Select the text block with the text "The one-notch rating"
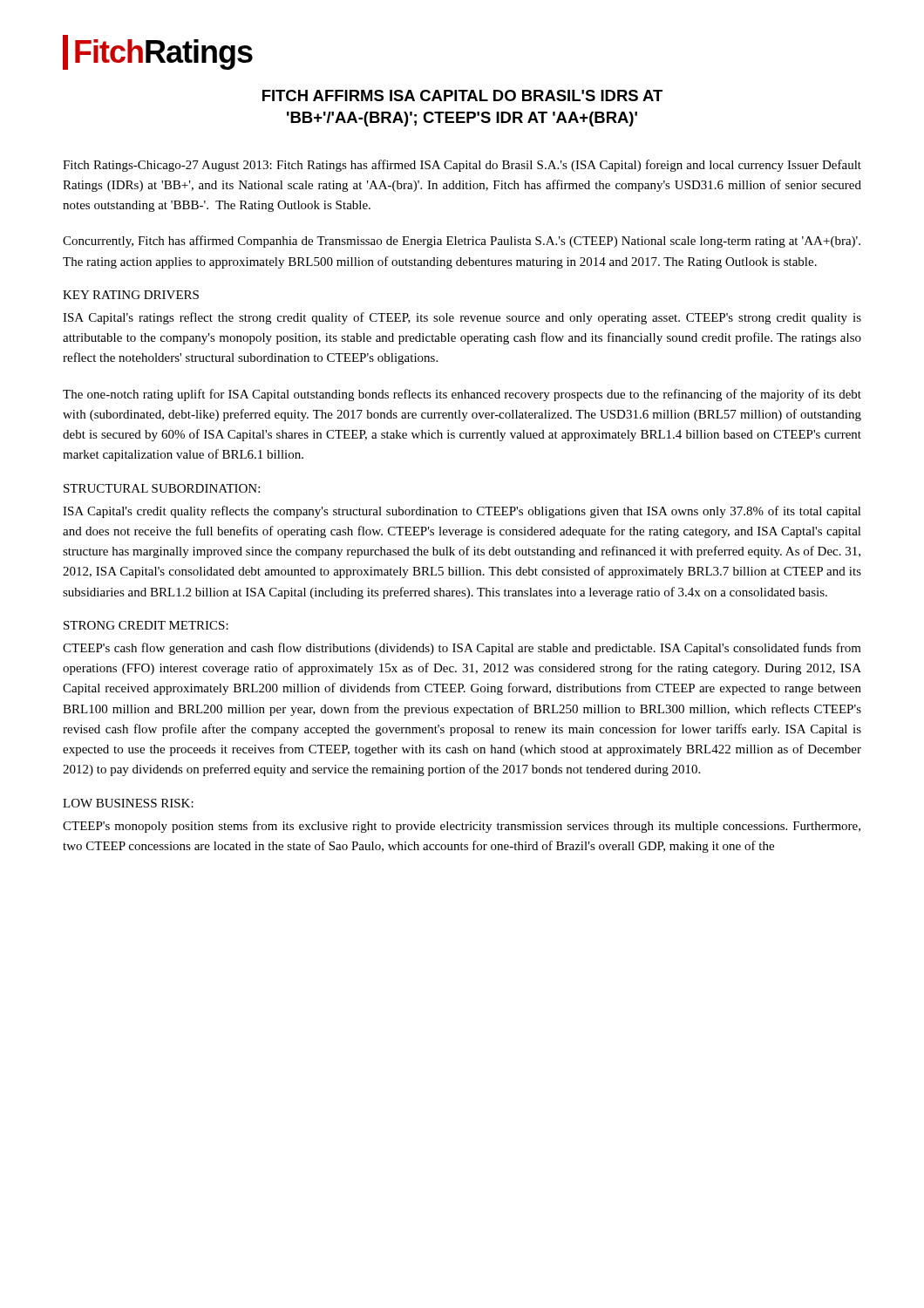924x1308 pixels. (x=462, y=424)
